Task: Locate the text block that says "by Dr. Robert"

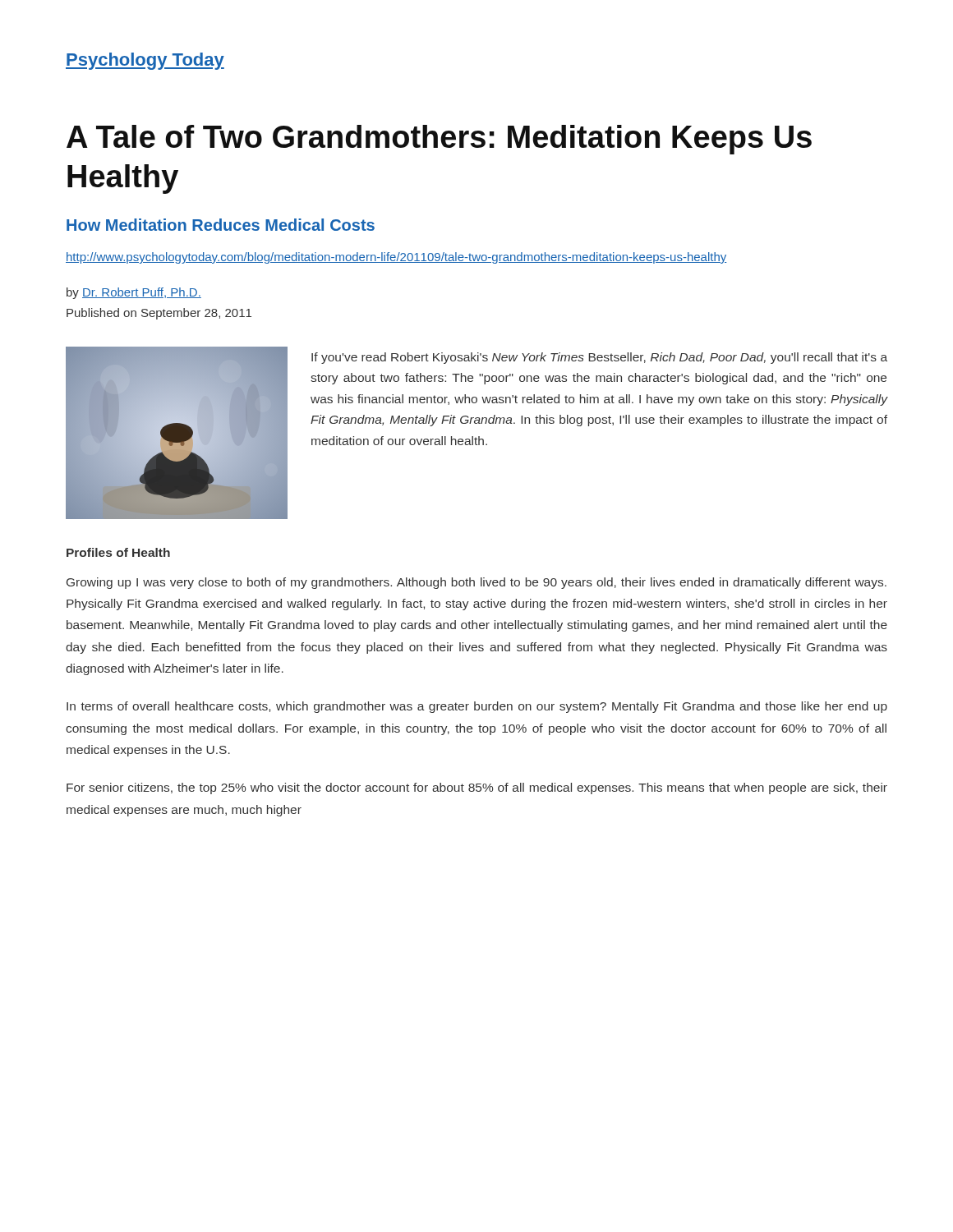Action: point(159,302)
